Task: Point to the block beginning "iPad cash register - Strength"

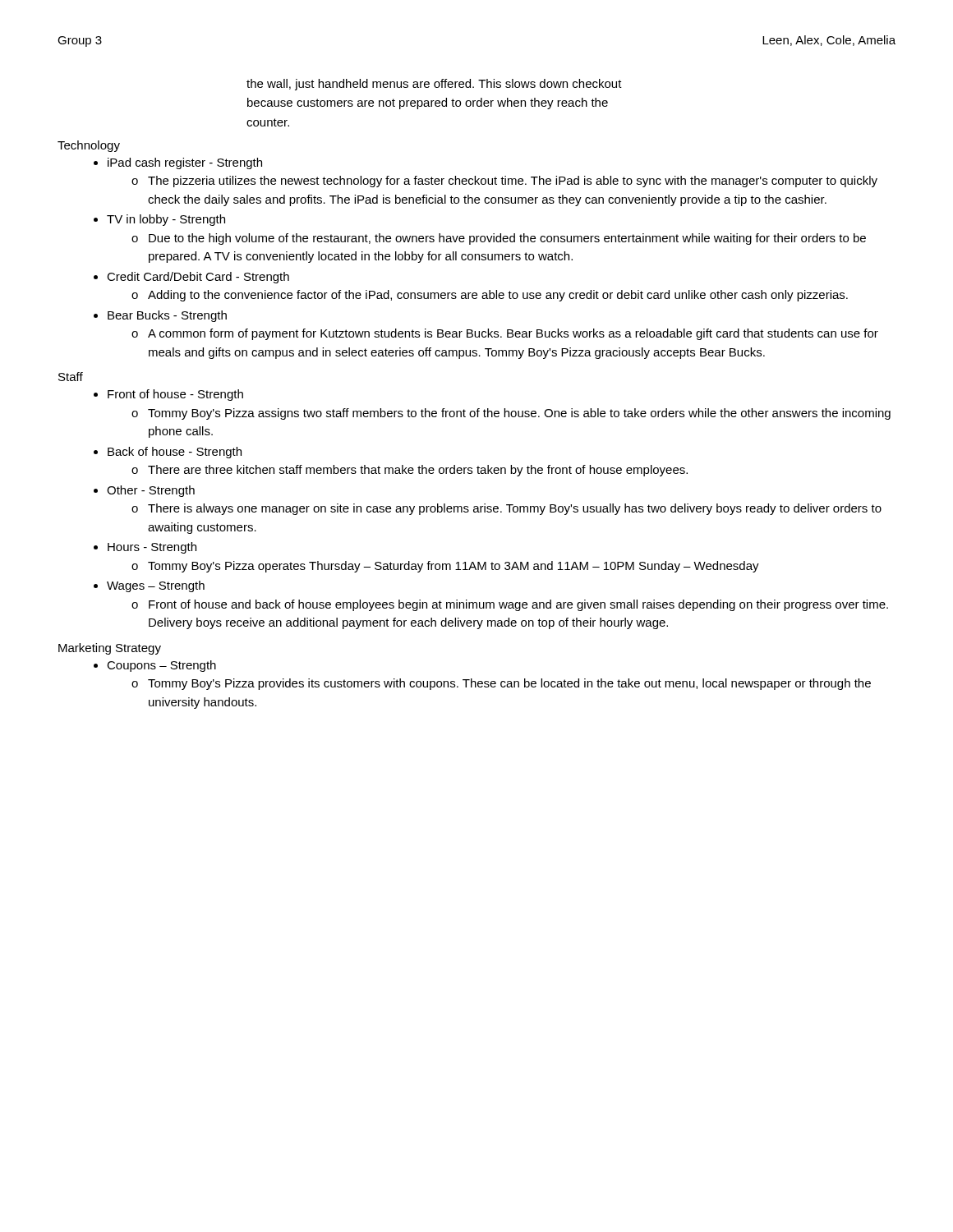Action: (501, 182)
